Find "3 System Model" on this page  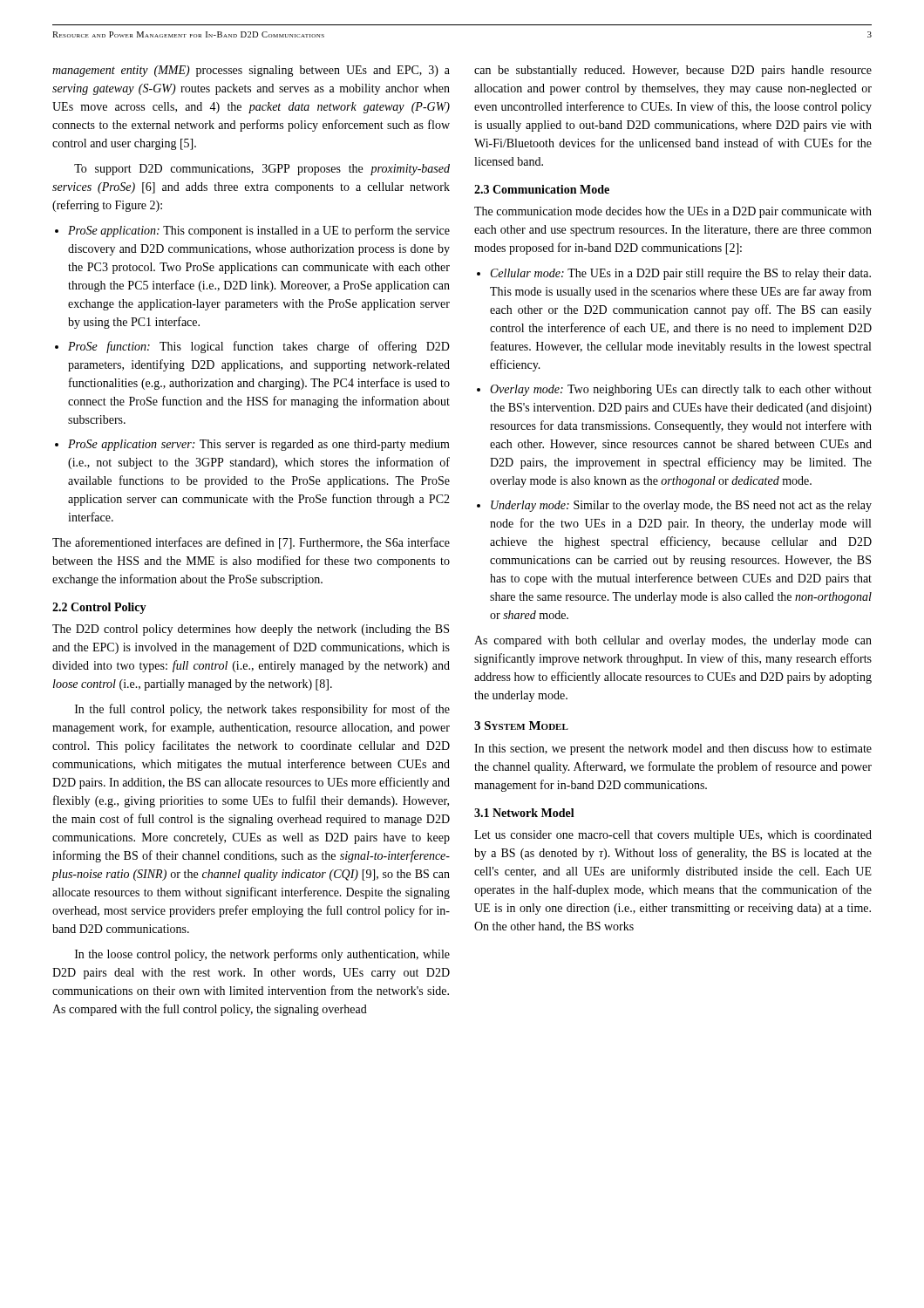(521, 725)
